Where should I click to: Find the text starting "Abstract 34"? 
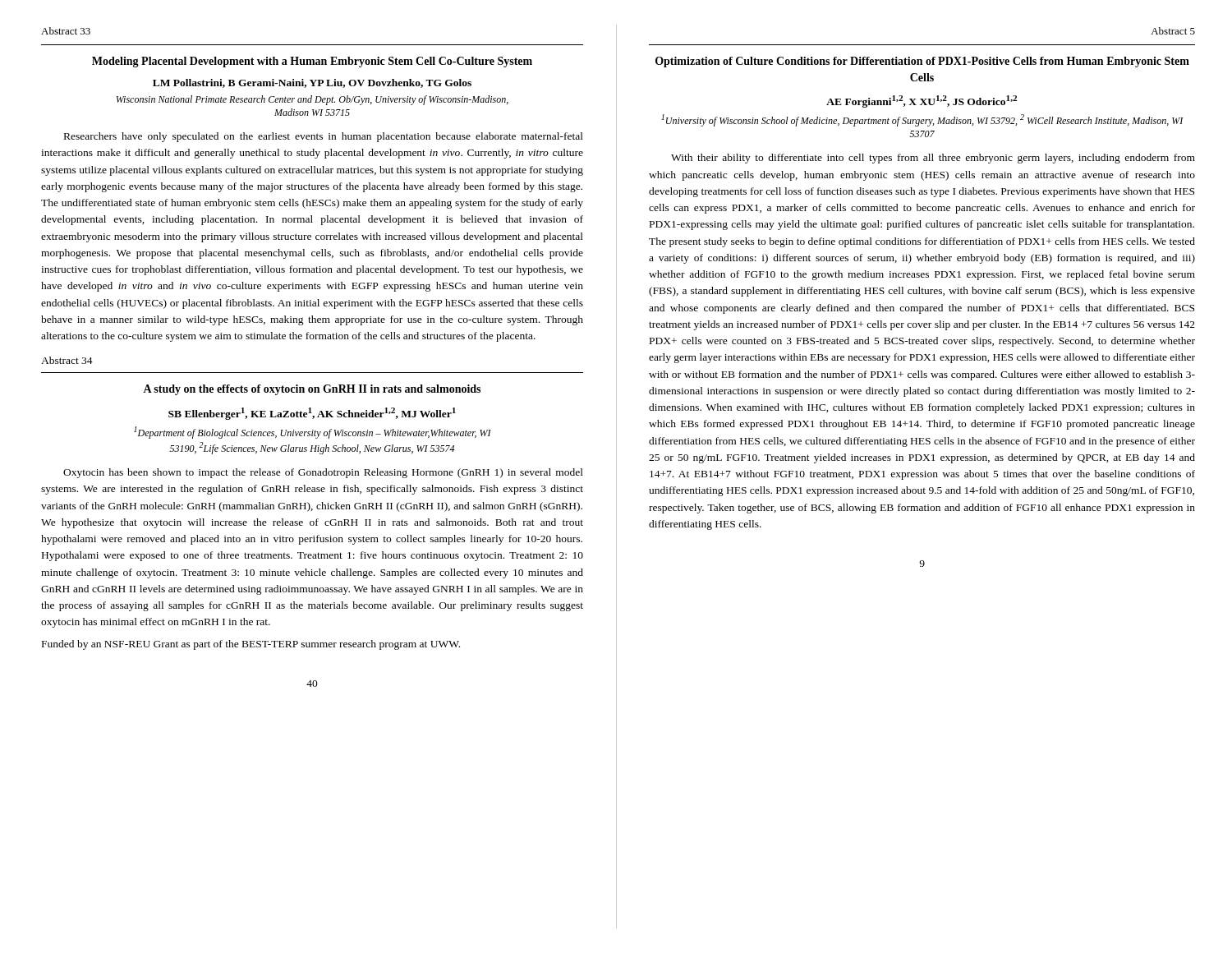tap(67, 361)
